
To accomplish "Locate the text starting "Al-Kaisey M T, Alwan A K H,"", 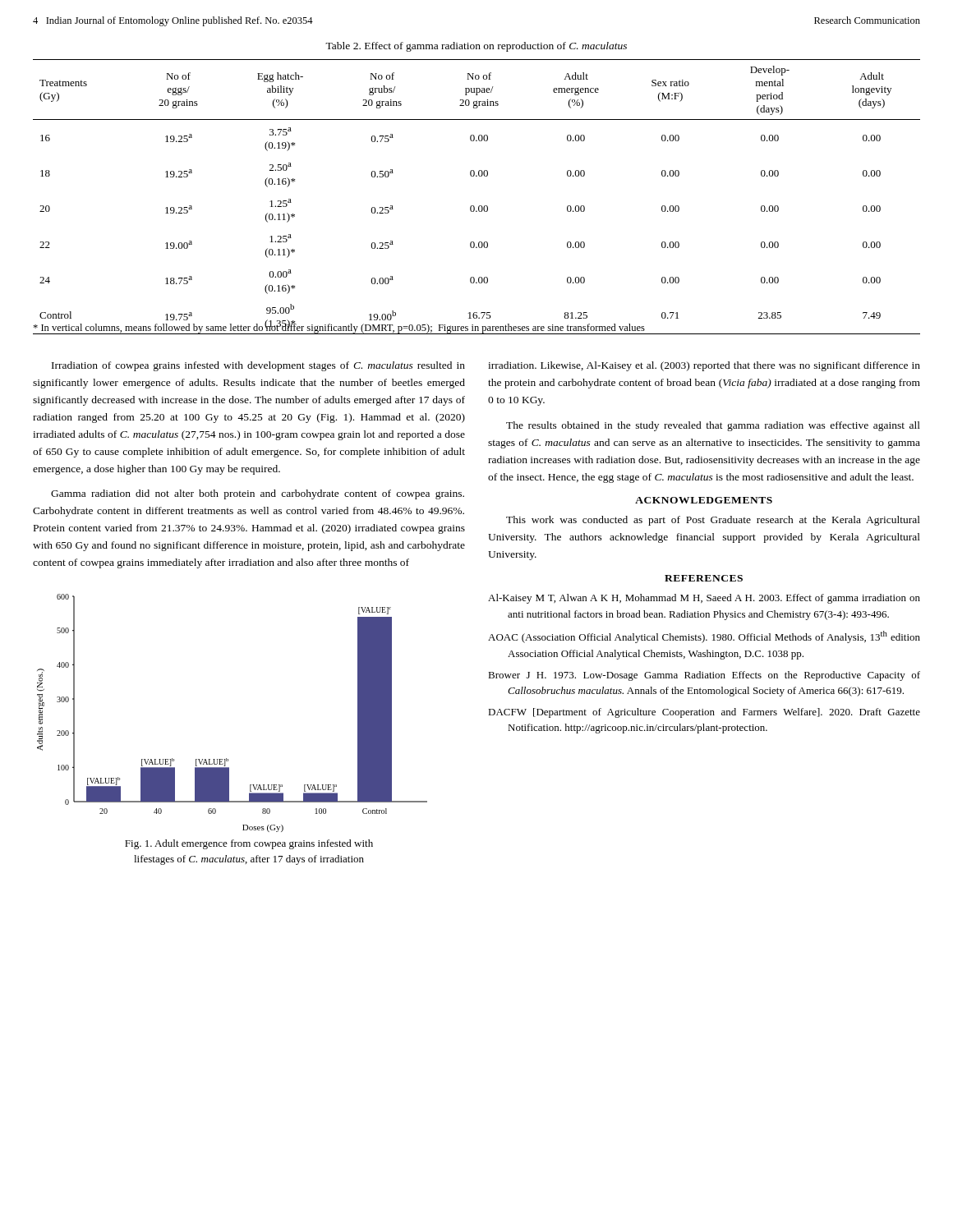I will click(x=704, y=606).
